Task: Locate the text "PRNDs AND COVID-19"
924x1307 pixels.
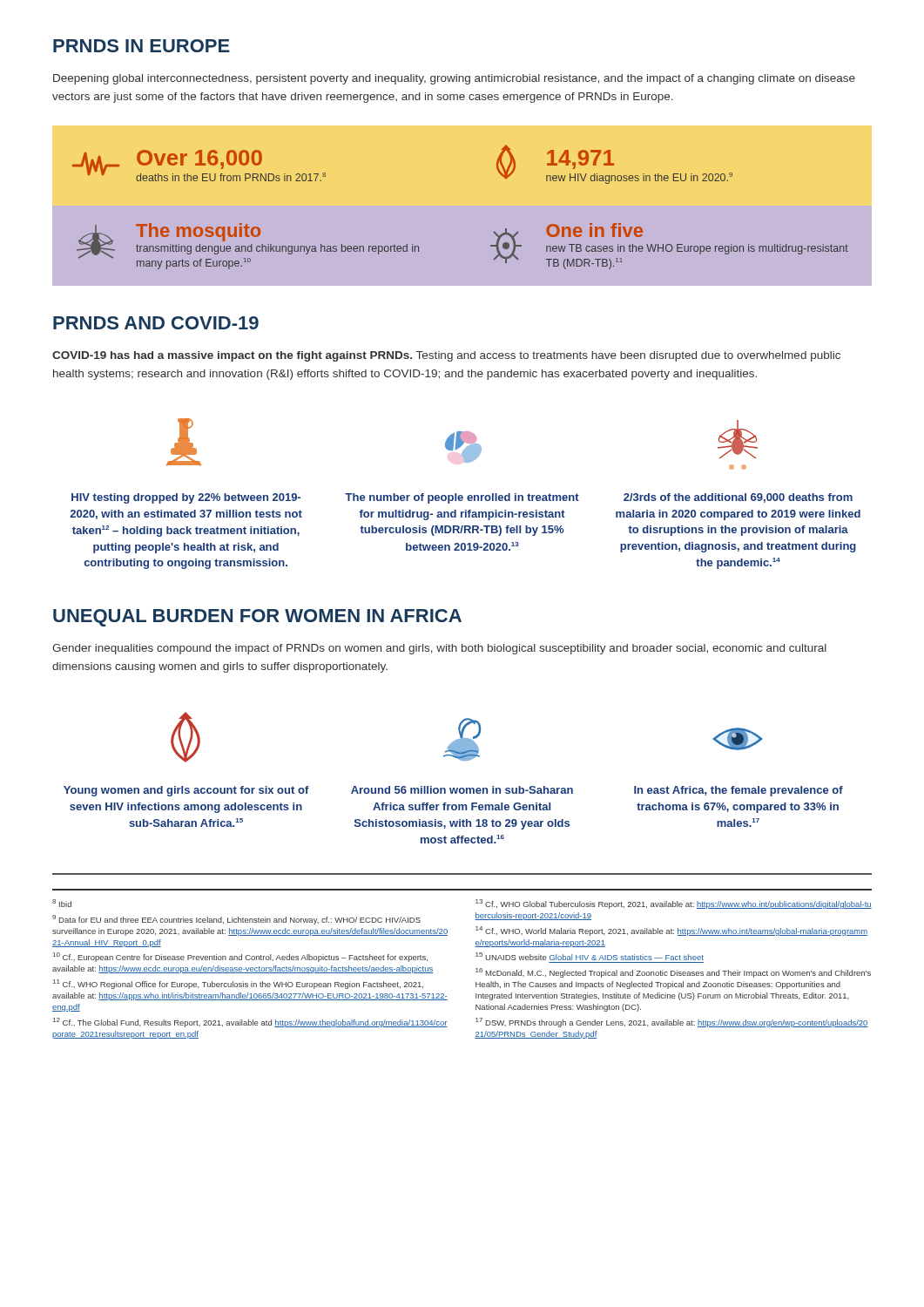Action: 156,323
